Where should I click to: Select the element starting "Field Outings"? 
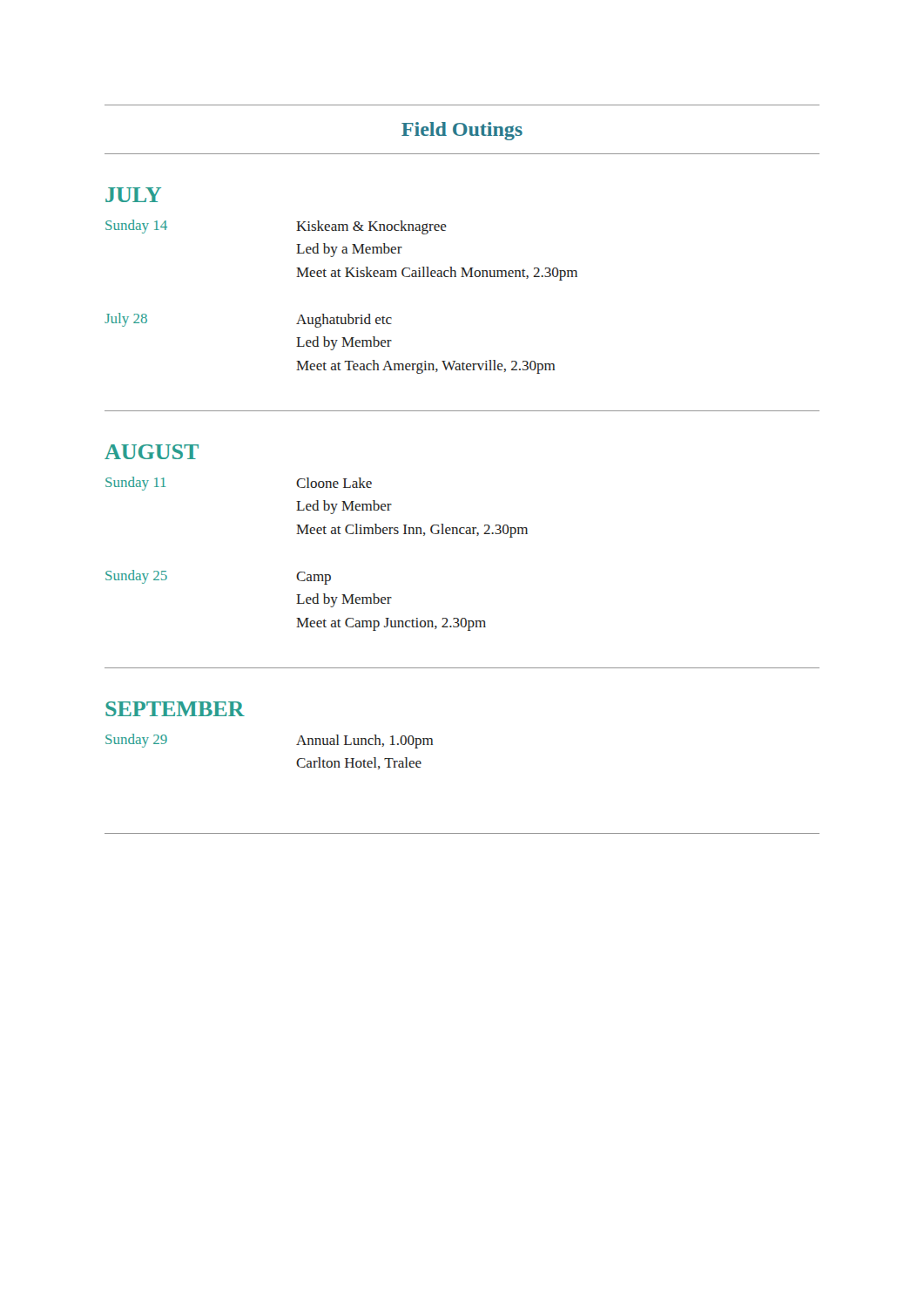[x=462, y=129]
